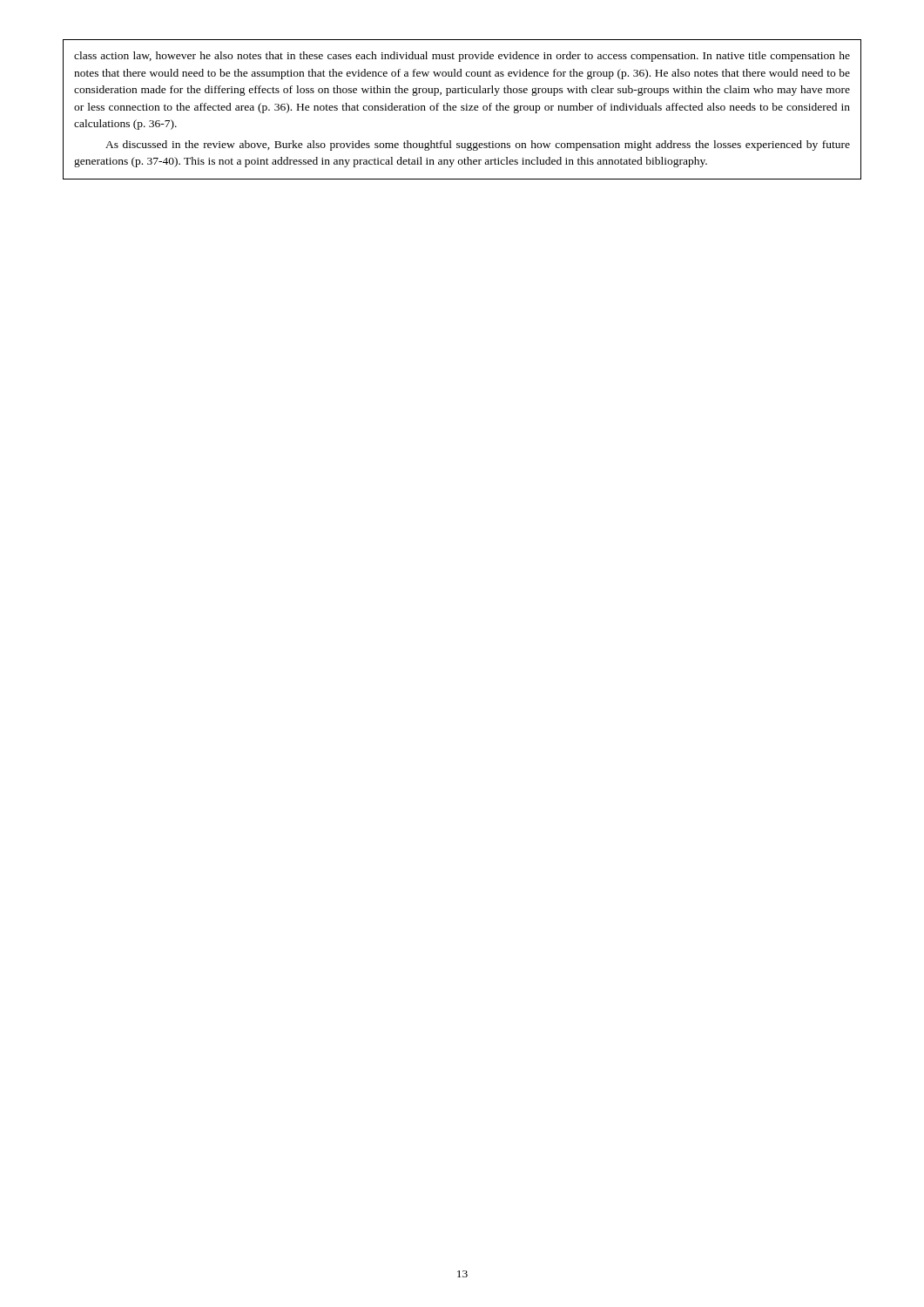This screenshot has height=1307, width=924.
Task: Click on the text block that says "class action law, however he also notes"
Action: tap(462, 108)
